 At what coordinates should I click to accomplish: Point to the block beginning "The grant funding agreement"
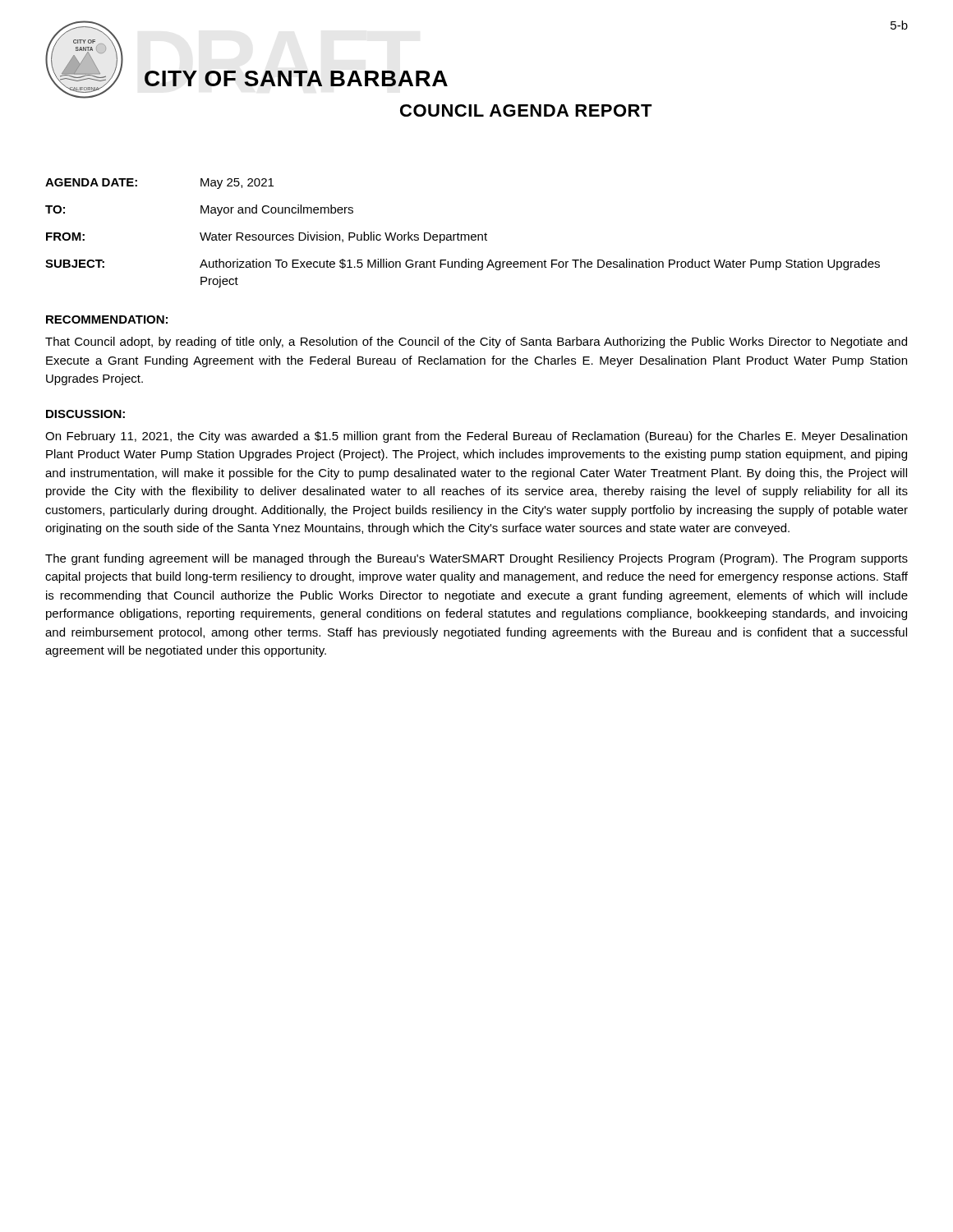pos(476,604)
